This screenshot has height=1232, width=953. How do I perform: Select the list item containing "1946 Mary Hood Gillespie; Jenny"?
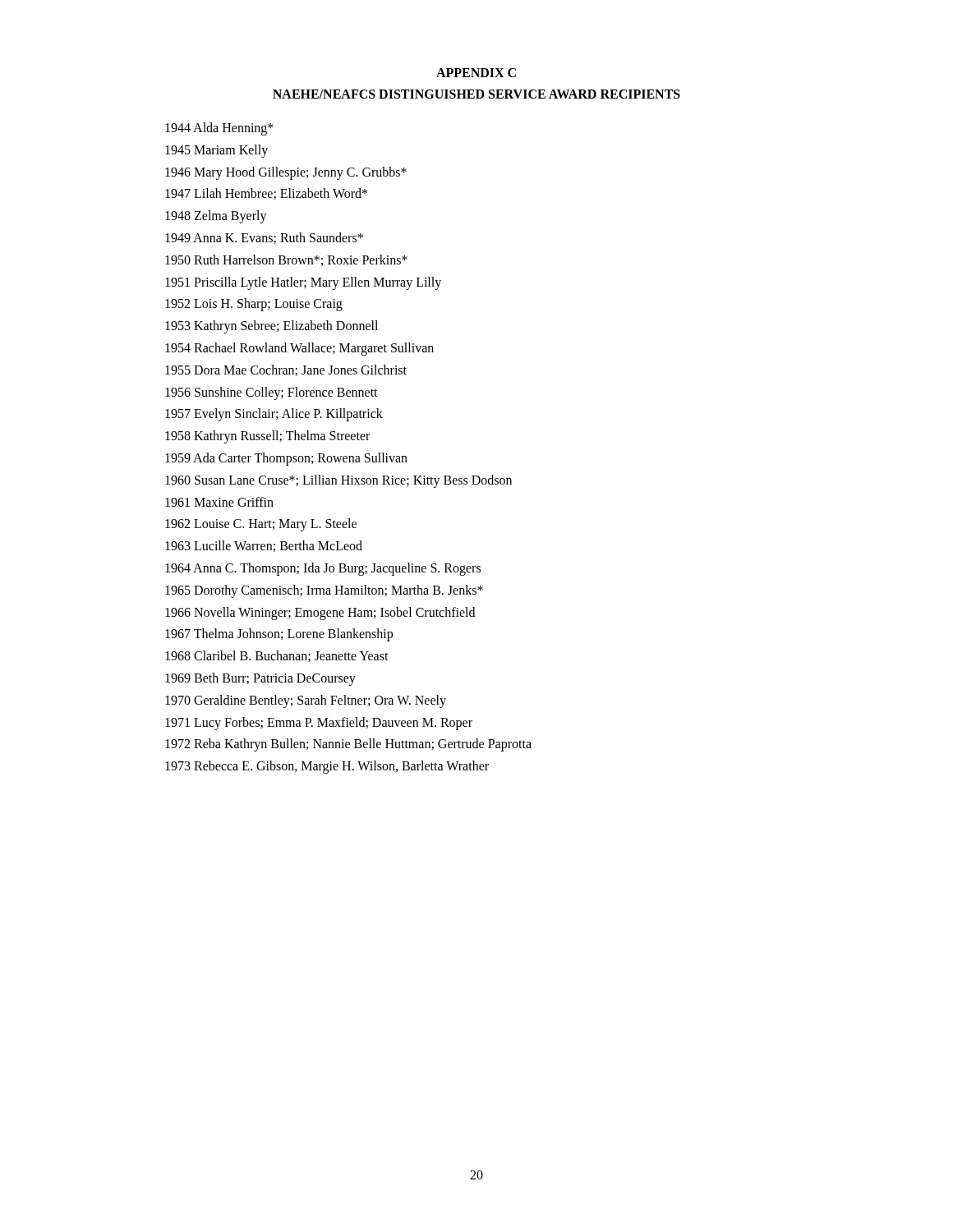click(x=286, y=172)
